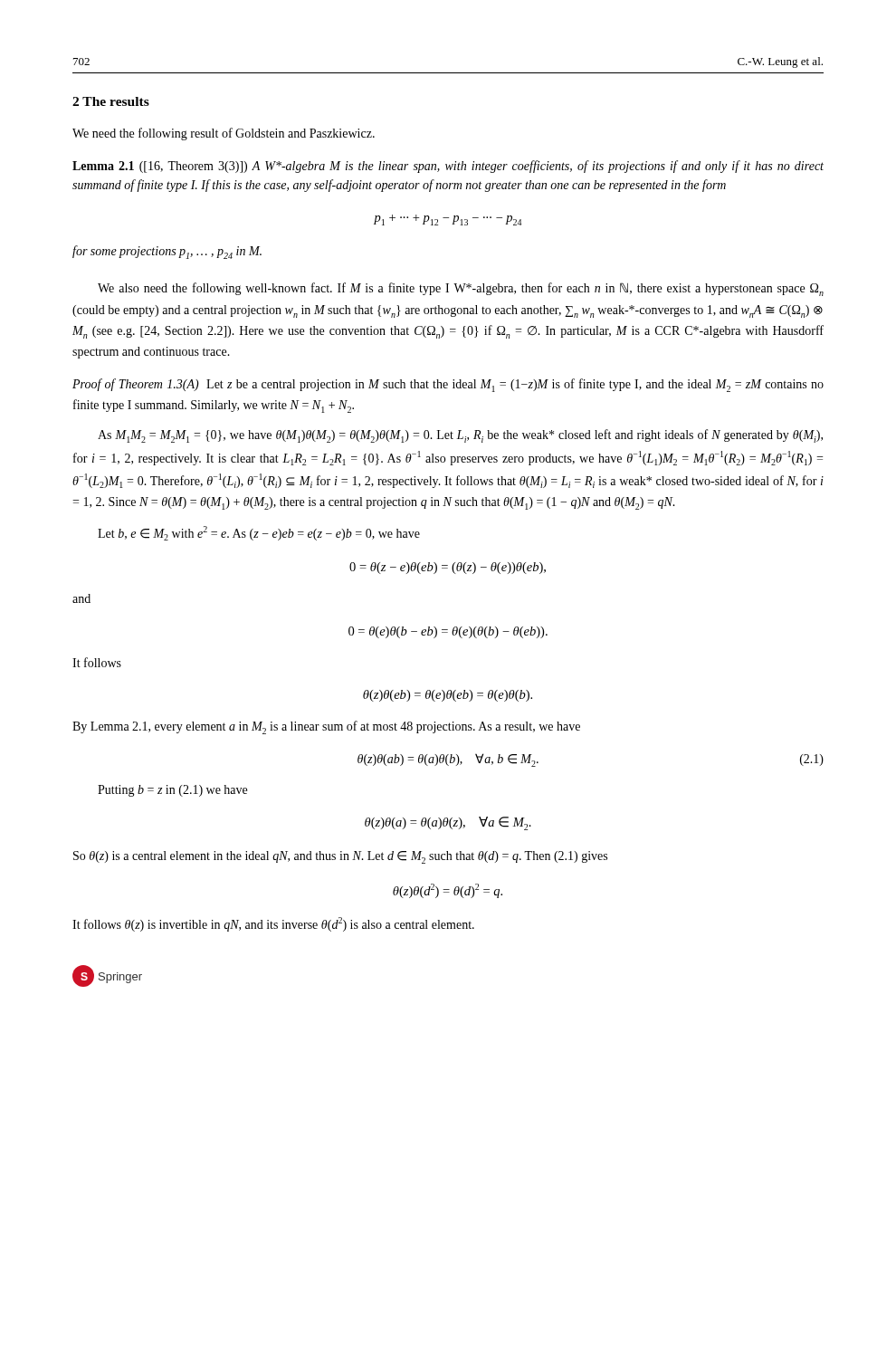Locate the text block starting "Let b, e ∈ M2 with e2"
The width and height of the screenshot is (896, 1358).
click(259, 533)
